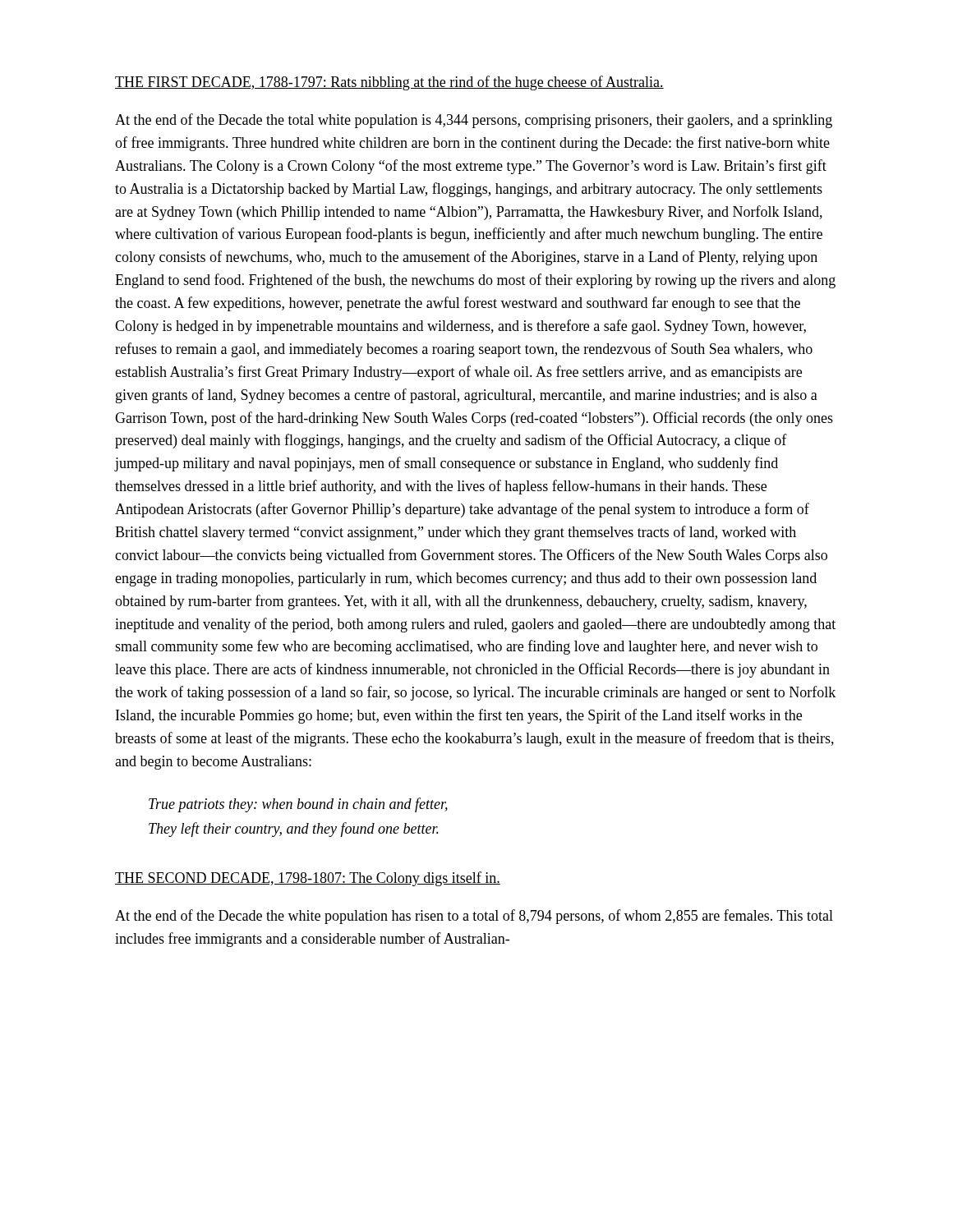The height and width of the screenshot is (1232, 953).
Task: Find the section header on this page that starts "THE FIRST DECADE, 1788-1797: Rats nibbling at"
Action: pyautogui.click(x=389, y=82)
